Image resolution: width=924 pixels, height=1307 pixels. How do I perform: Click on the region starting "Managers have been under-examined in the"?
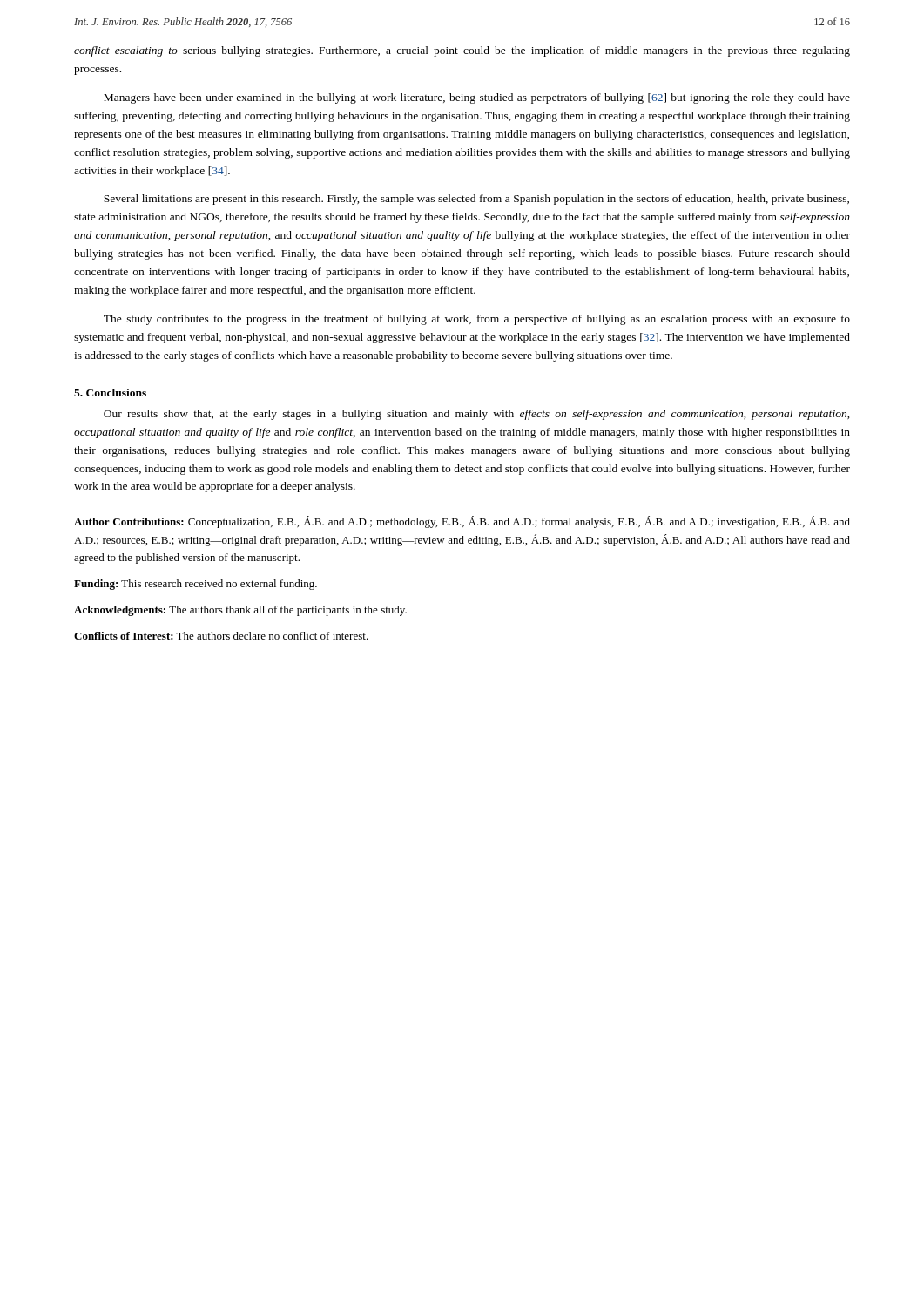[x=462, y=134]
